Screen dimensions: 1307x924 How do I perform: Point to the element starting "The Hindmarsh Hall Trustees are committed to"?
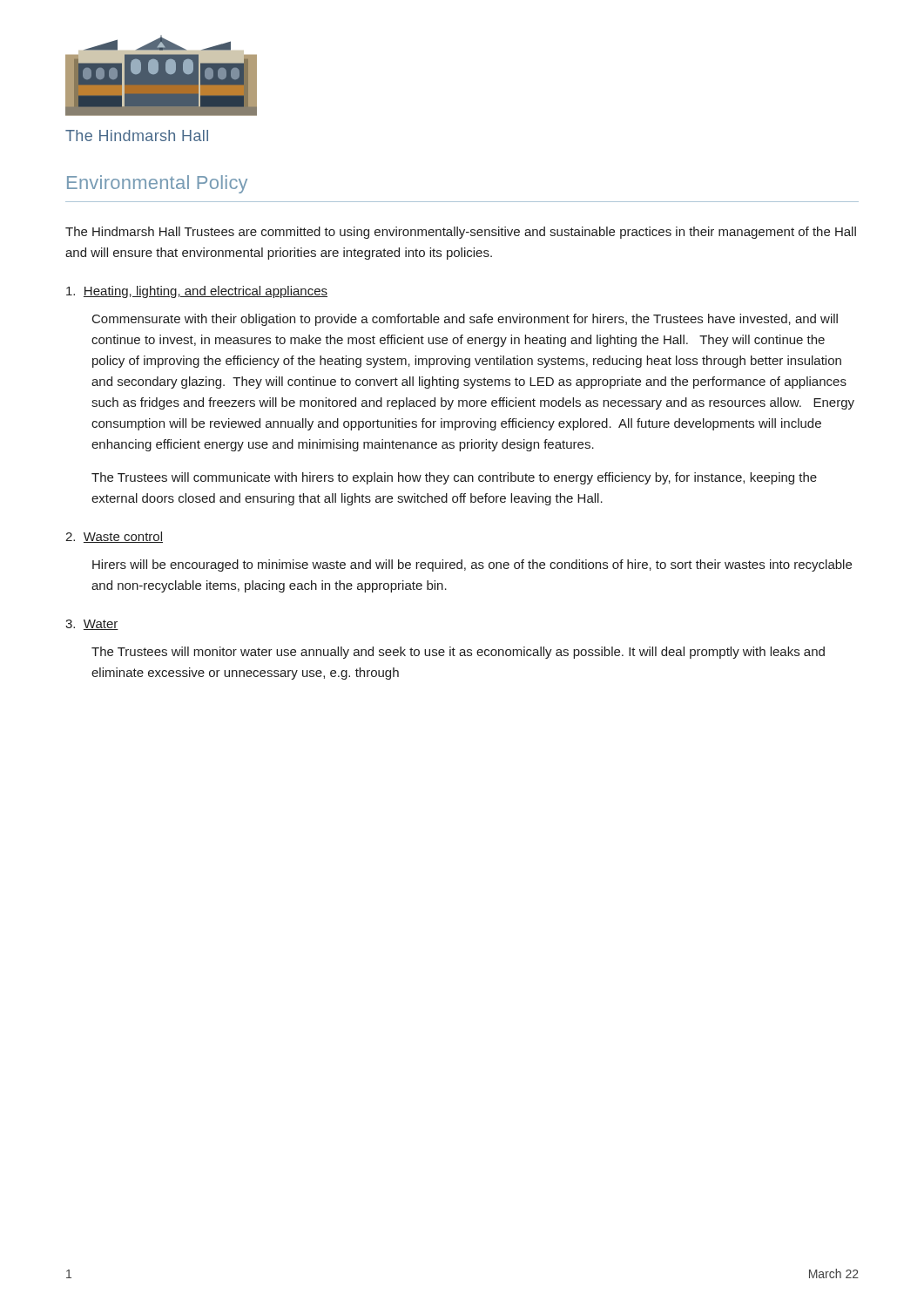click(461, 242)
